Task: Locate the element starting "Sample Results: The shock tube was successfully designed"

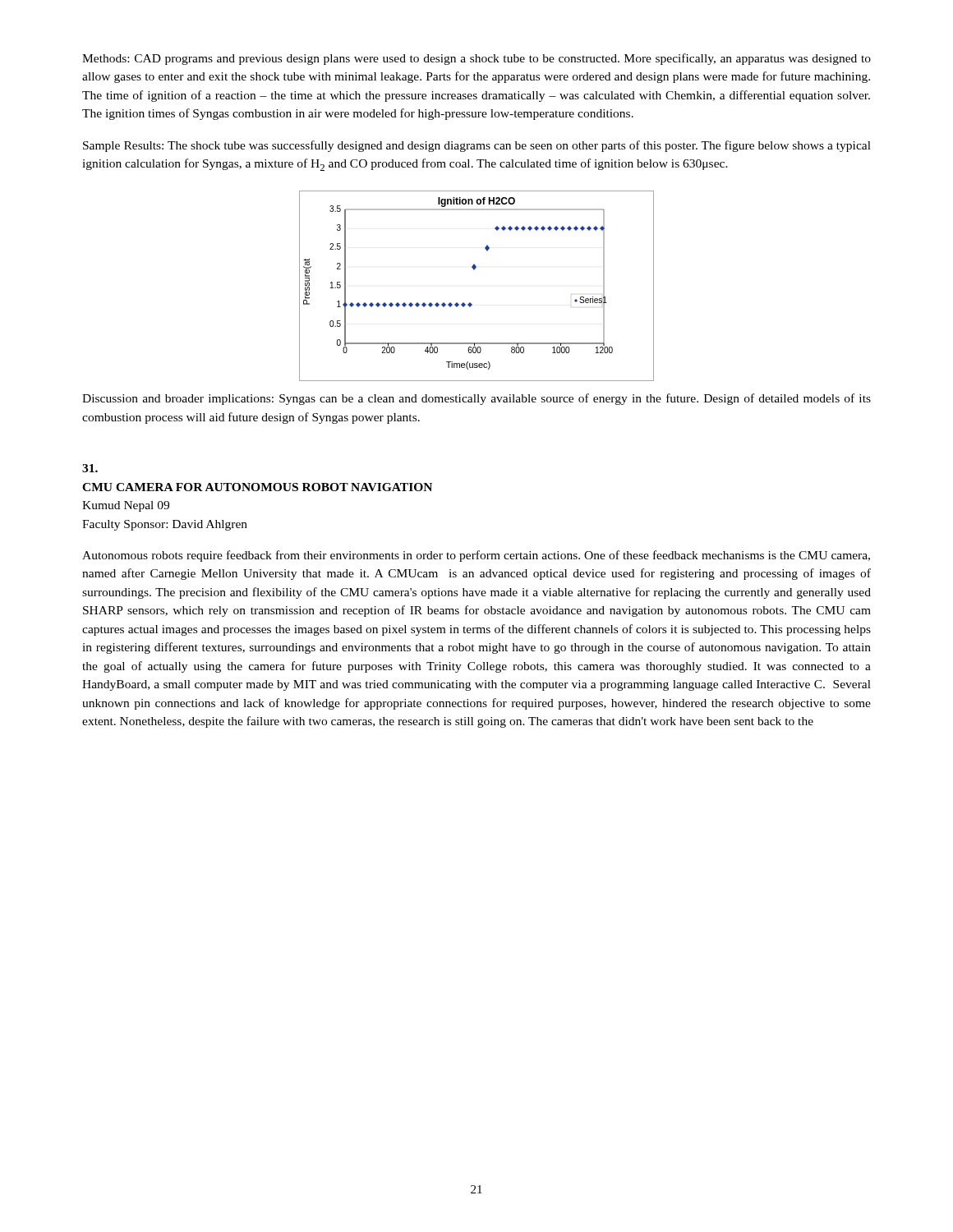Action: tap(476, 156)
